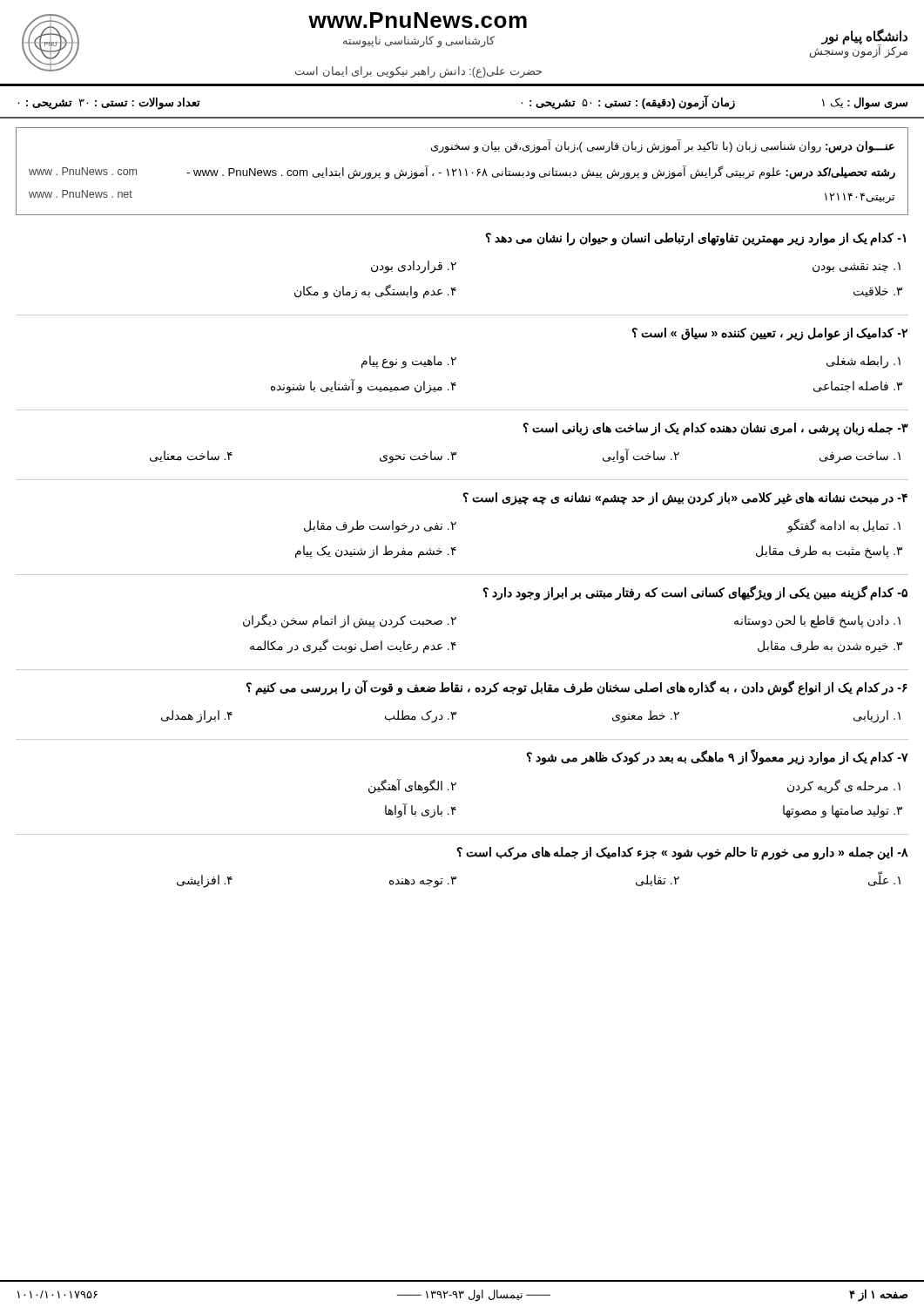Point to the block beginning "۳. پاسخ مثبت به طرف"
Image resolution: width=924 pixels, height=1307 pixels.
[829, 551]
